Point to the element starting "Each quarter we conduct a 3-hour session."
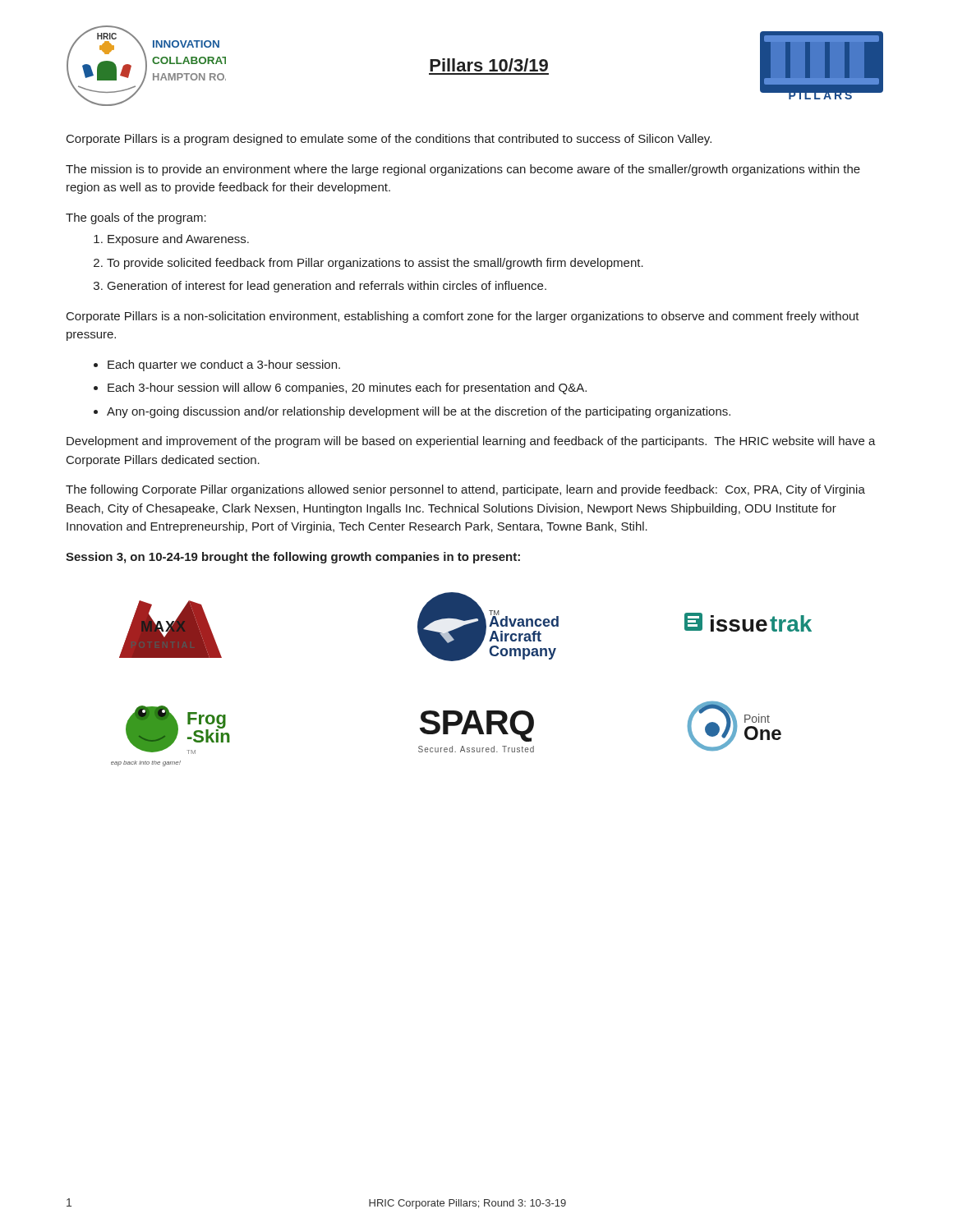Screen dimensions: 1232x953 click(x=224, y=364)
